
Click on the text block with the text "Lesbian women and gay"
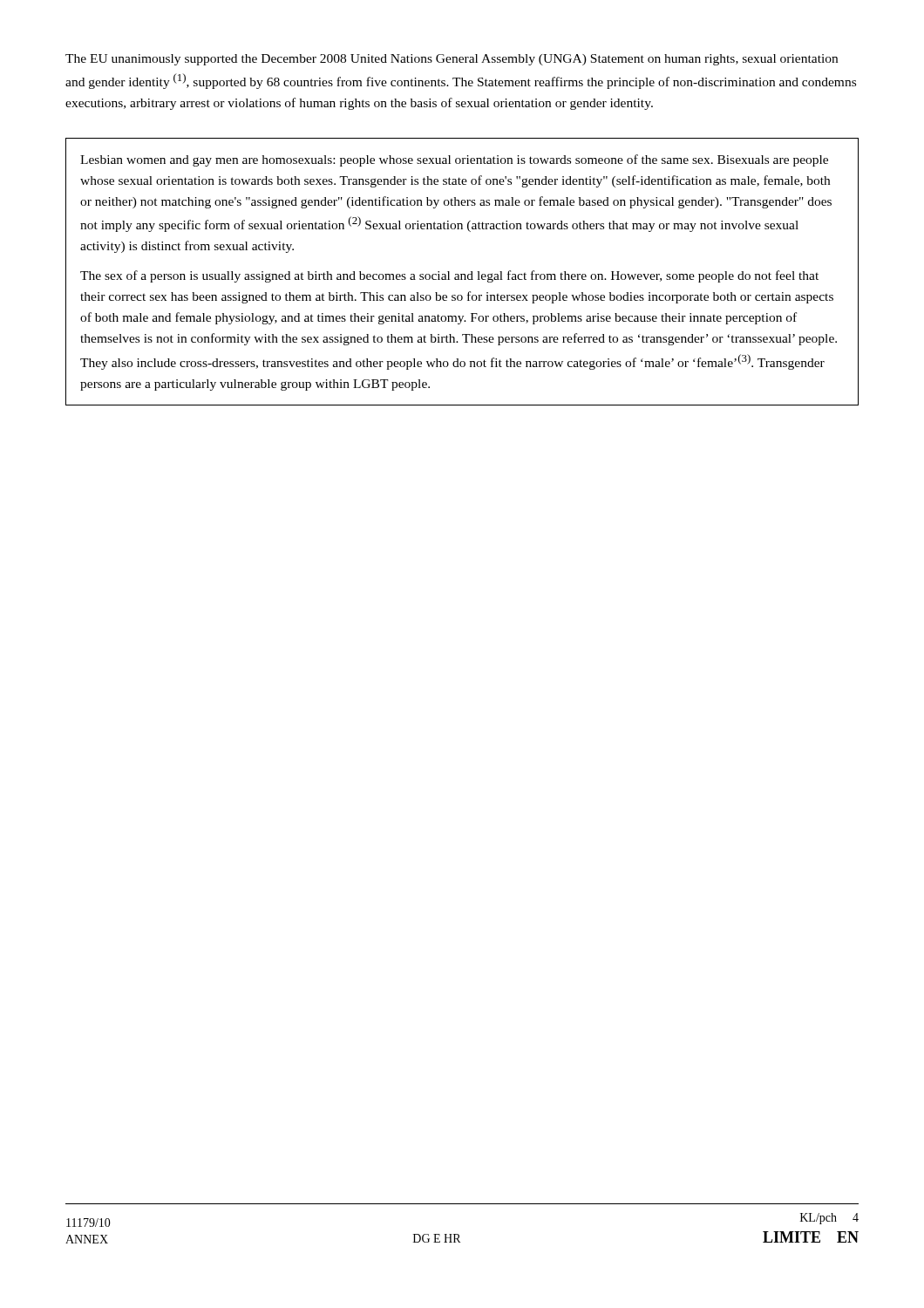point(462,272)
